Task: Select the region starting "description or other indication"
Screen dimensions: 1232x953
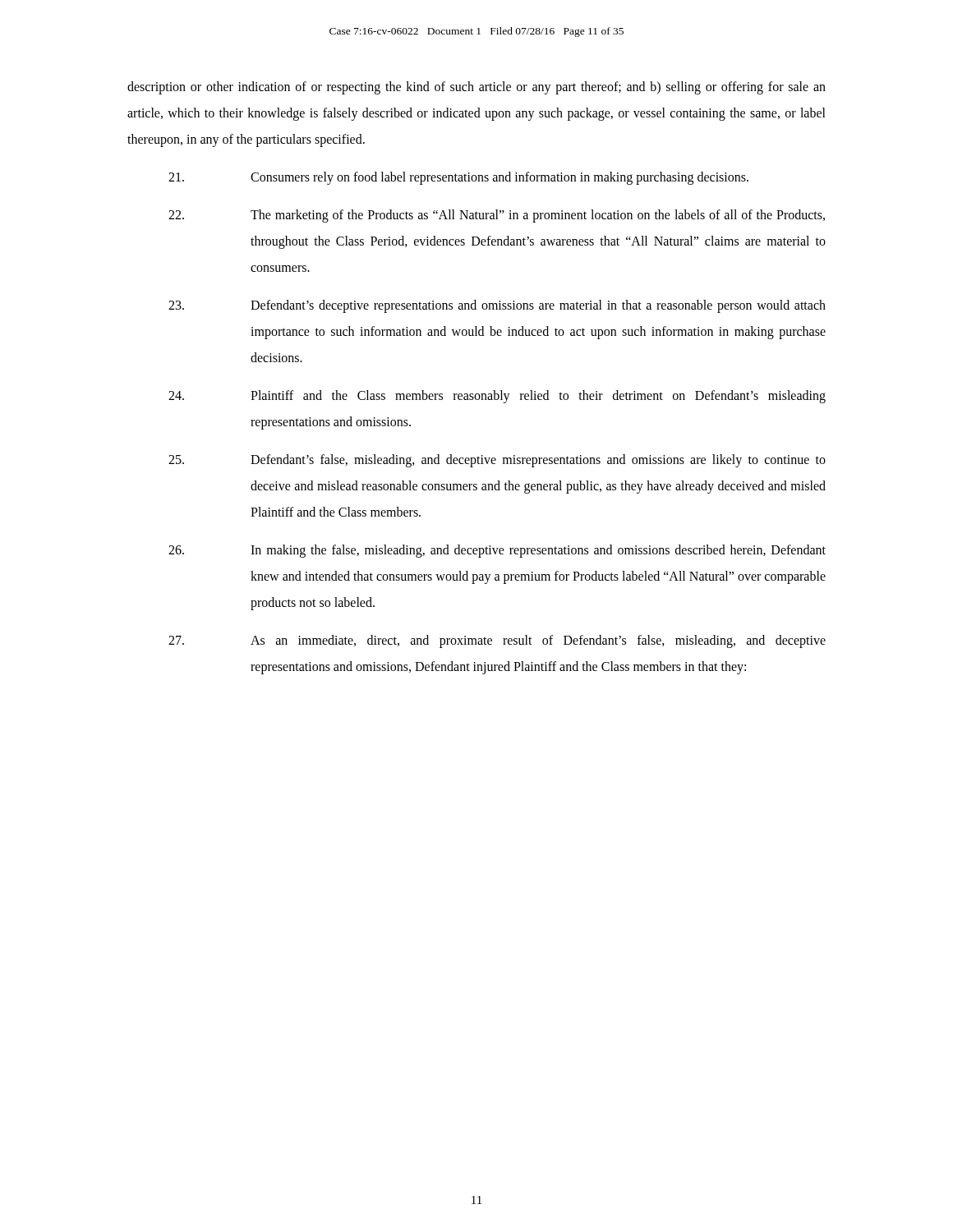Action: coord(476,113)
